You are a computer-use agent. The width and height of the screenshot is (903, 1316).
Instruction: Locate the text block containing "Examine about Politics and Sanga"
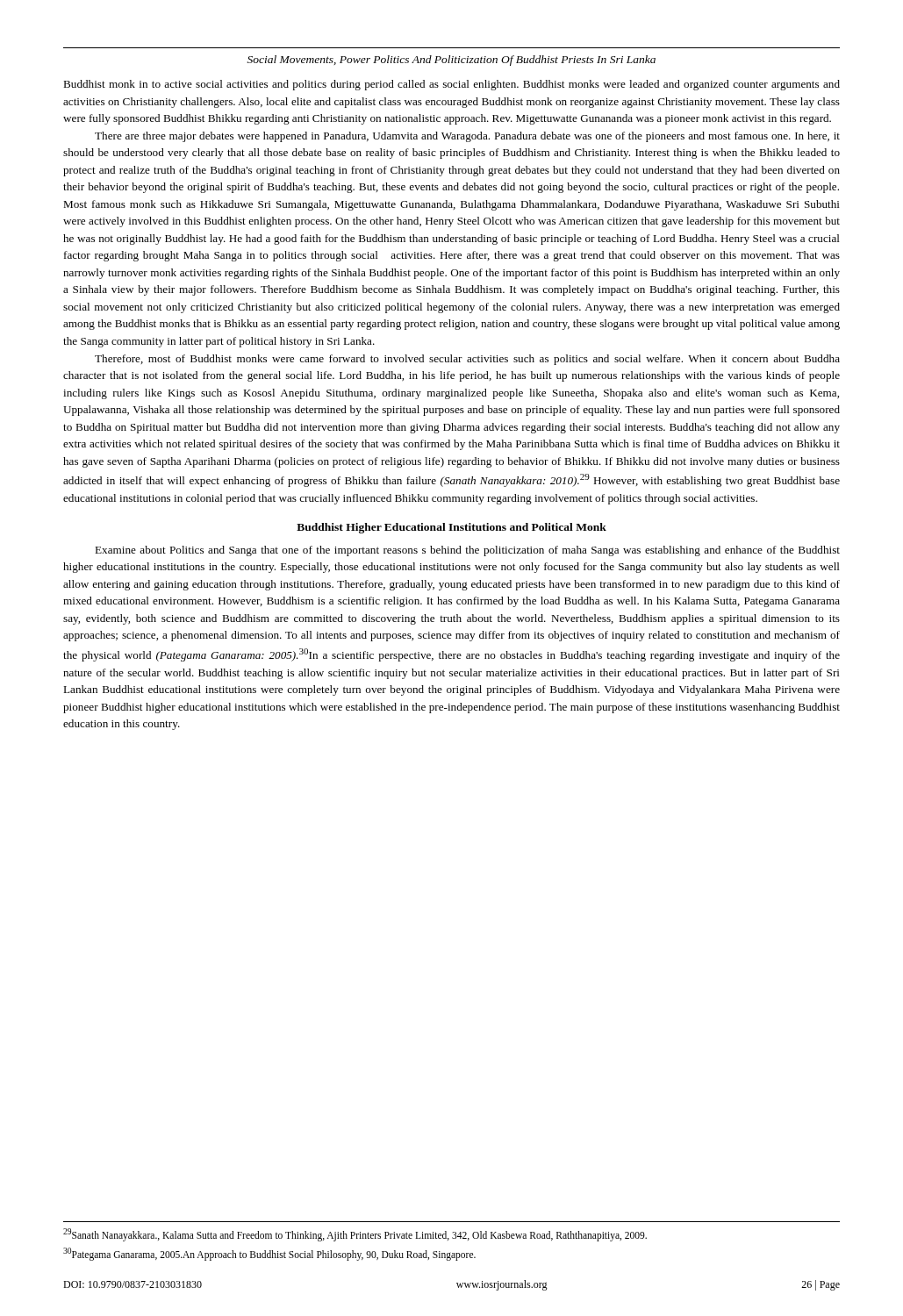click(x=452, y=637)
